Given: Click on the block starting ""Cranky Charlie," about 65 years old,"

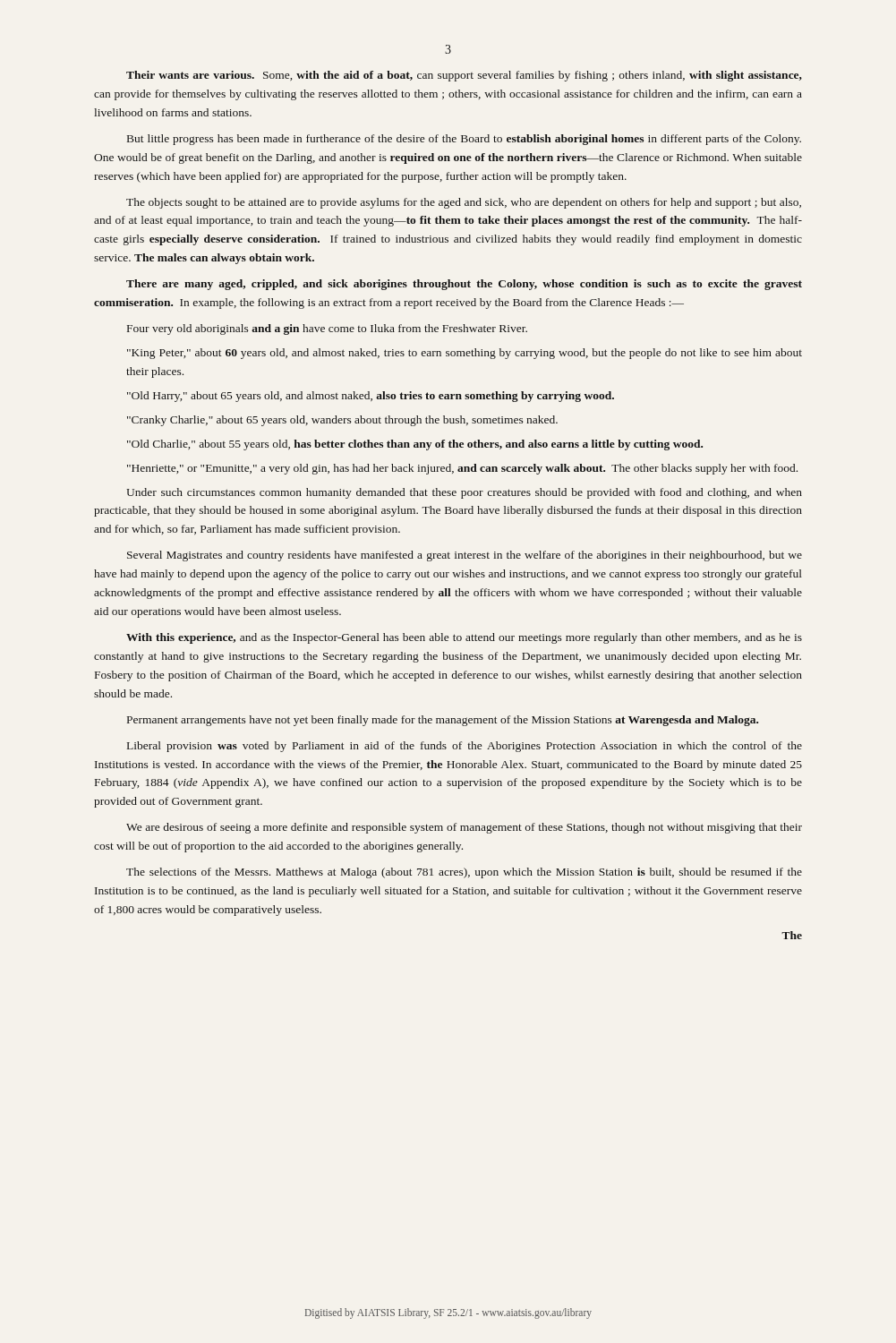Looking at the screenshot, I should tap(464, 420).
